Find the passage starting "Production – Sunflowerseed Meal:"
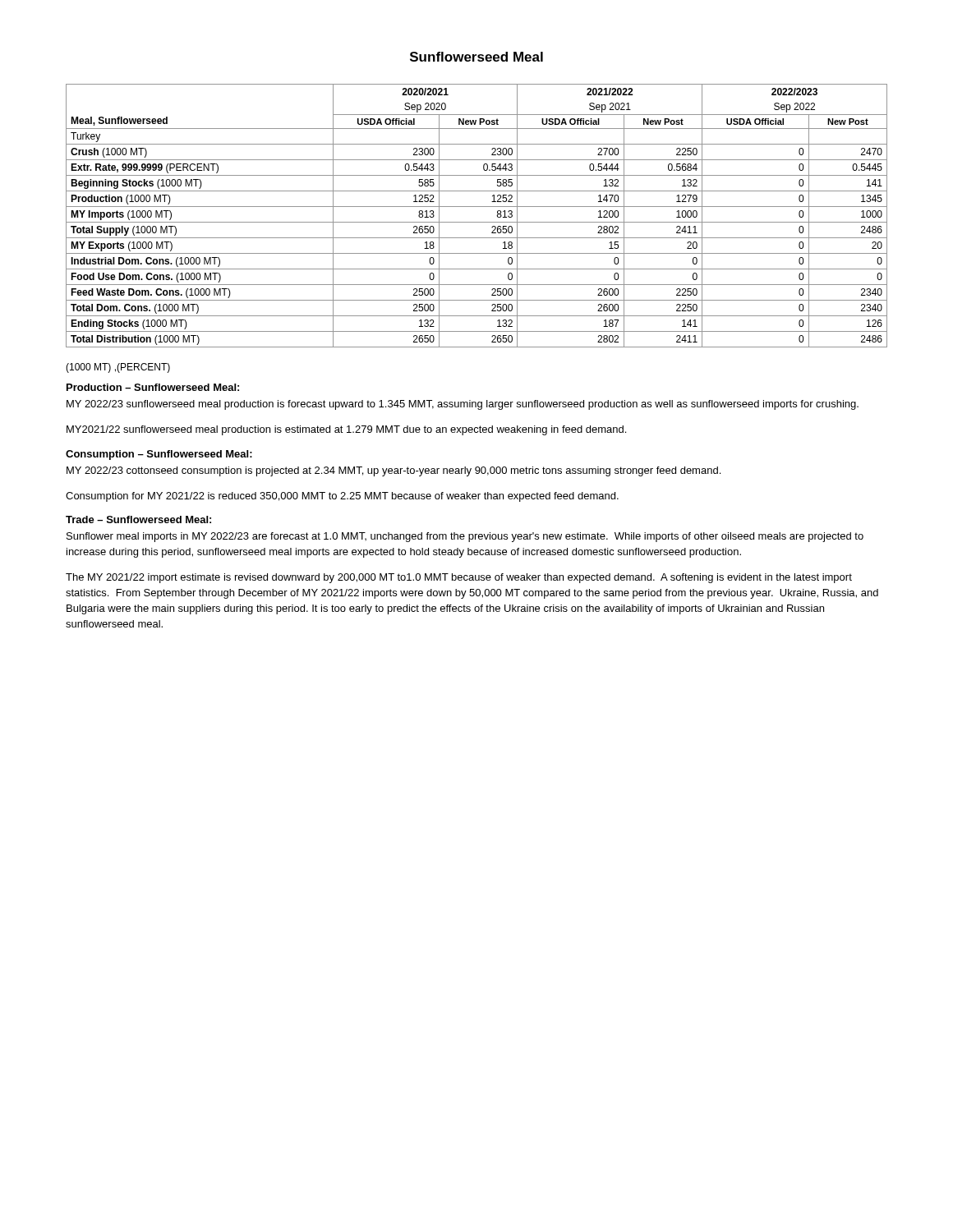Viewport: 953px width, 1232px height. pos(153,387)
